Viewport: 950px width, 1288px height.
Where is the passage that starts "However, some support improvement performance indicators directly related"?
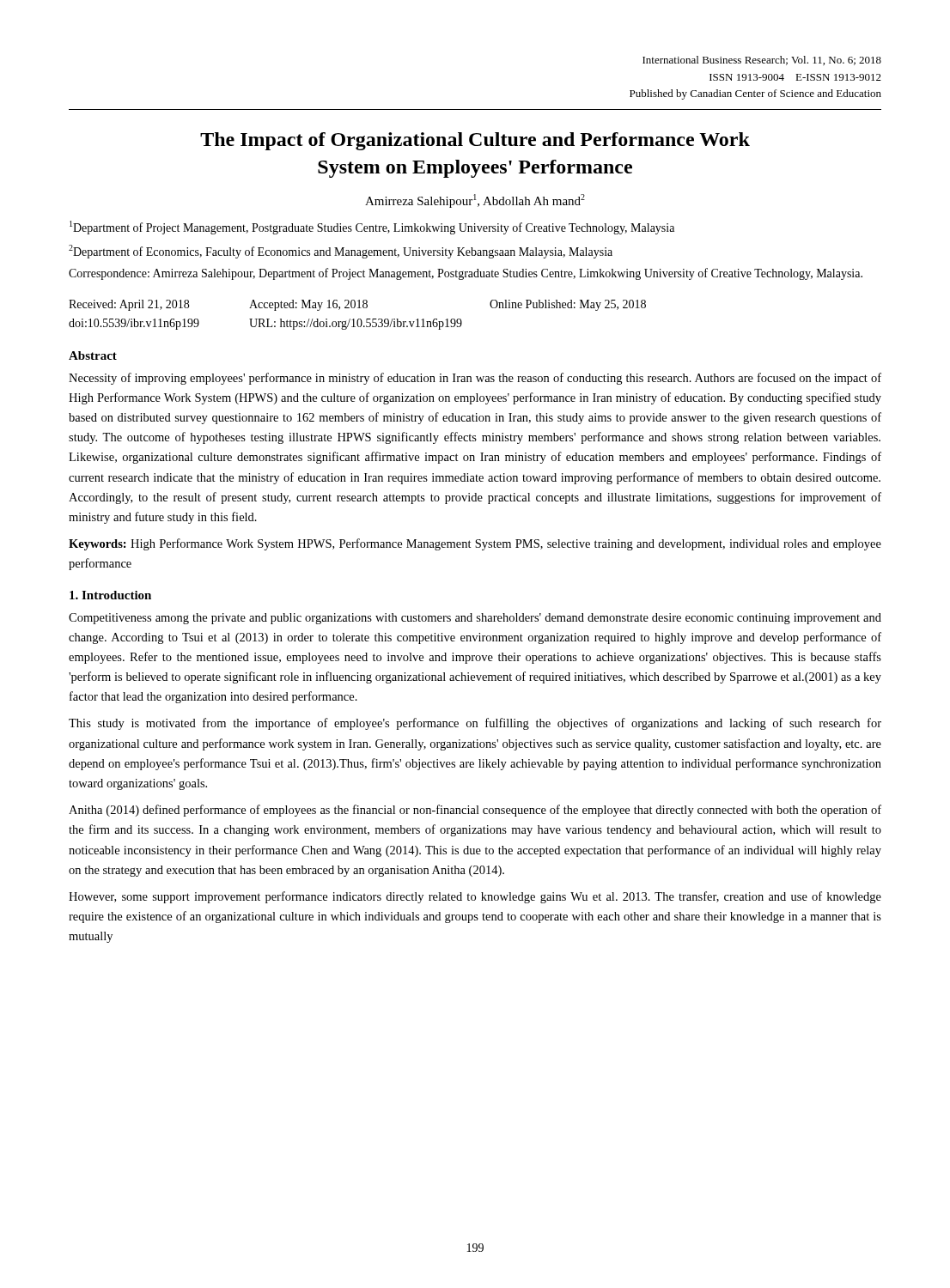tap(475, 916)
